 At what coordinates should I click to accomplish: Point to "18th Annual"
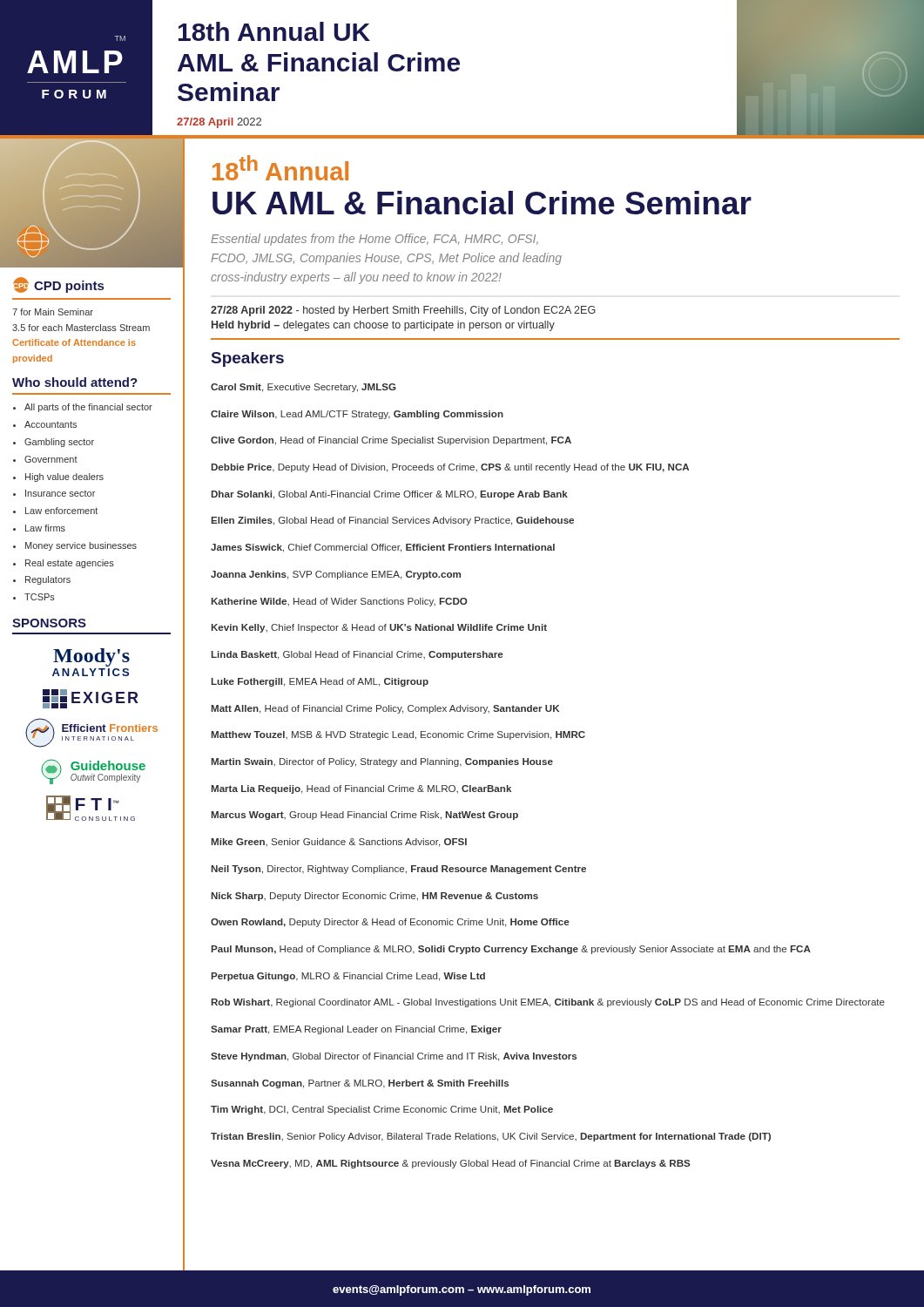tap(281, 169)
